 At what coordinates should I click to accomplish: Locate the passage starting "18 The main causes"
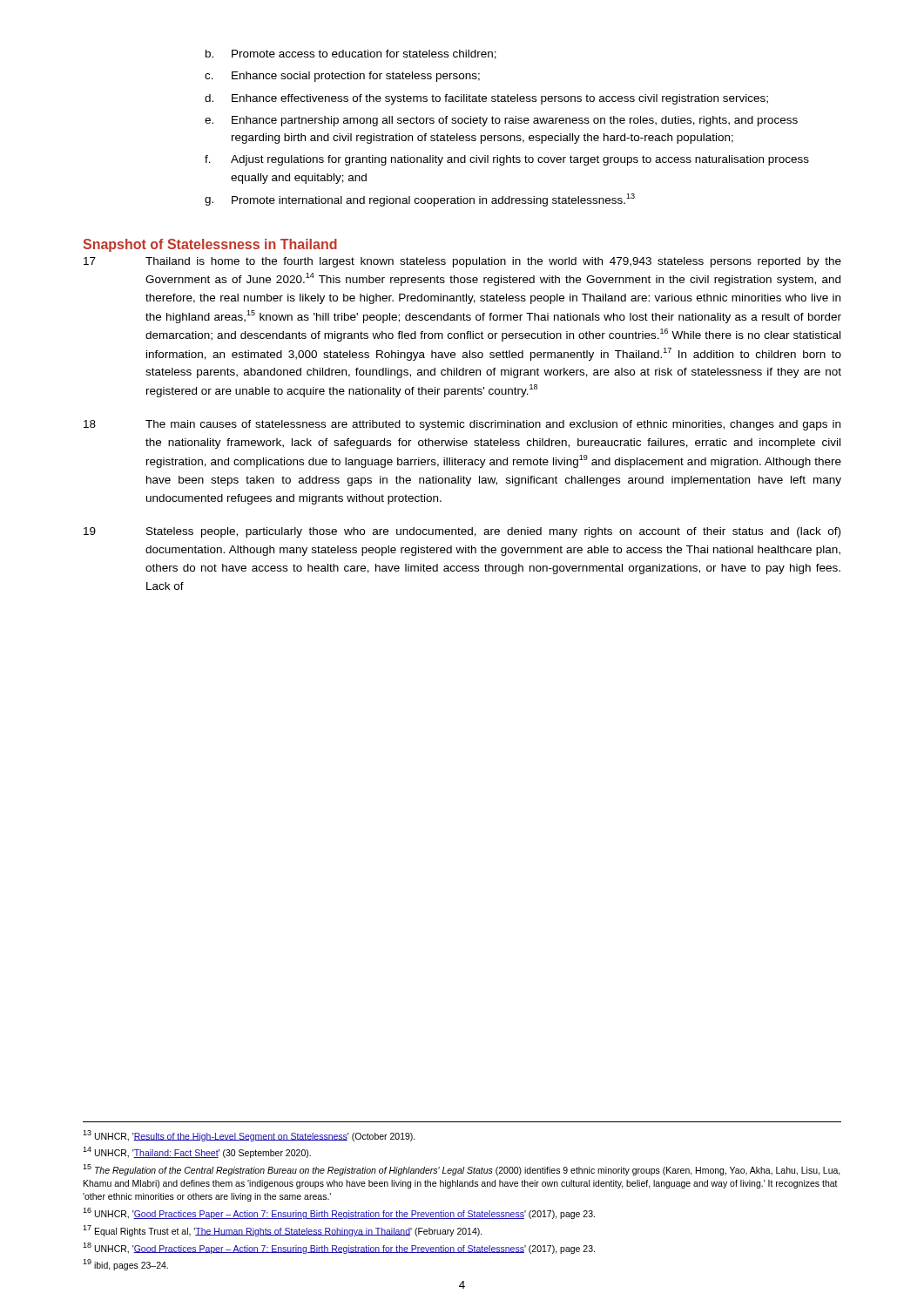pyautogui.click(x=462, y=462)
